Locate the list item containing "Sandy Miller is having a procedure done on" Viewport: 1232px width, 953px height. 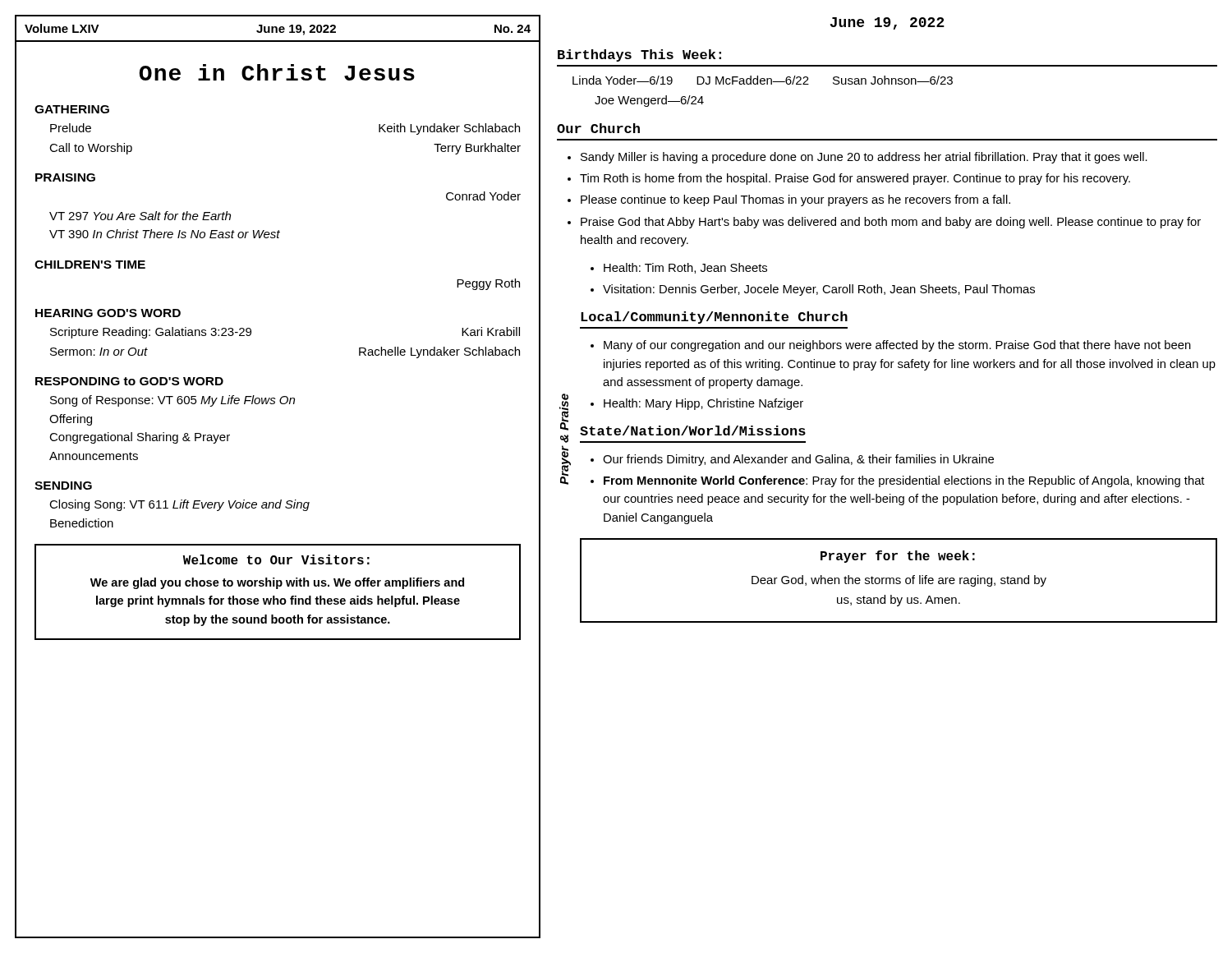point(864,157)
